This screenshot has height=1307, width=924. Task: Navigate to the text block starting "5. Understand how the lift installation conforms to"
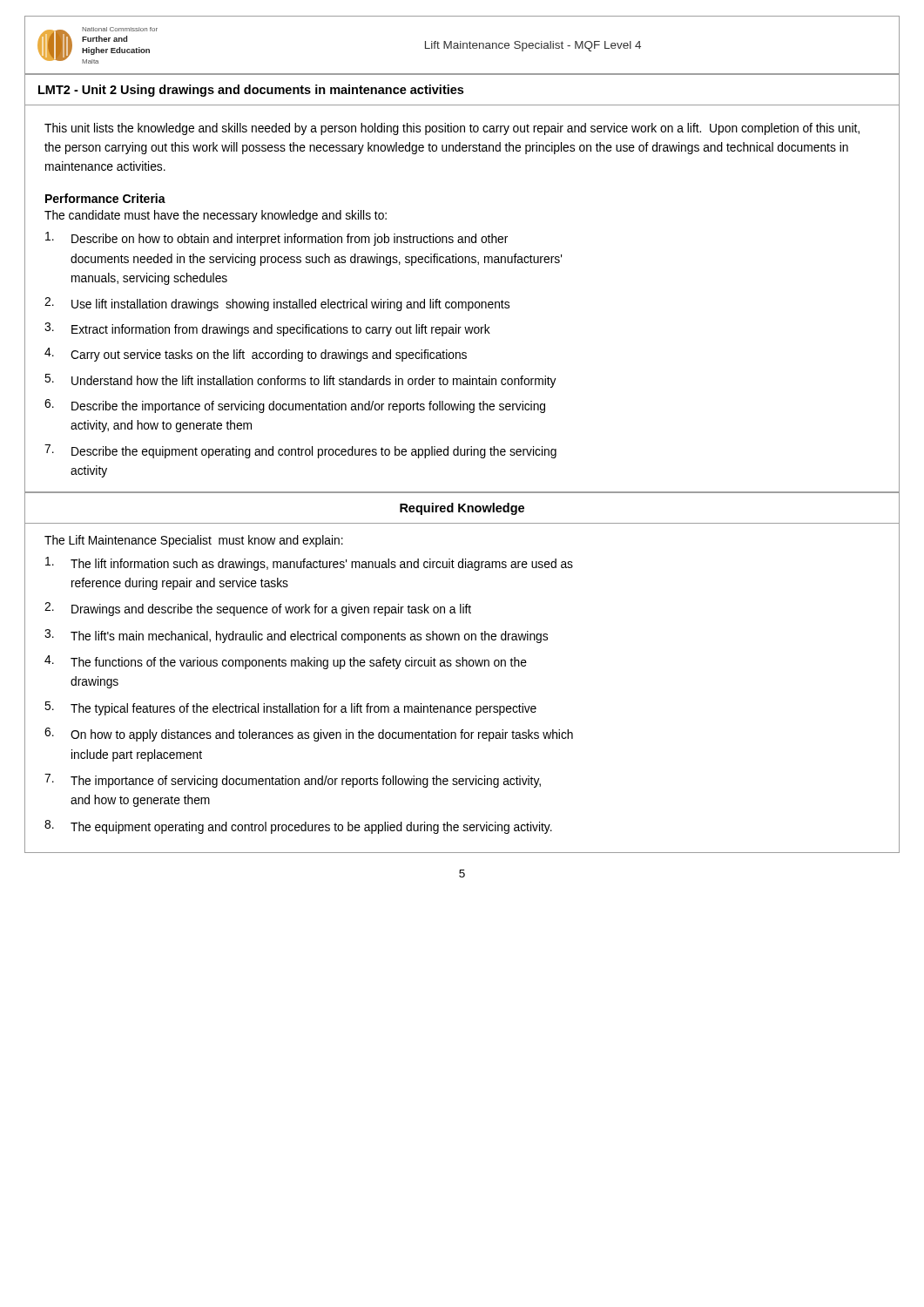462,381
